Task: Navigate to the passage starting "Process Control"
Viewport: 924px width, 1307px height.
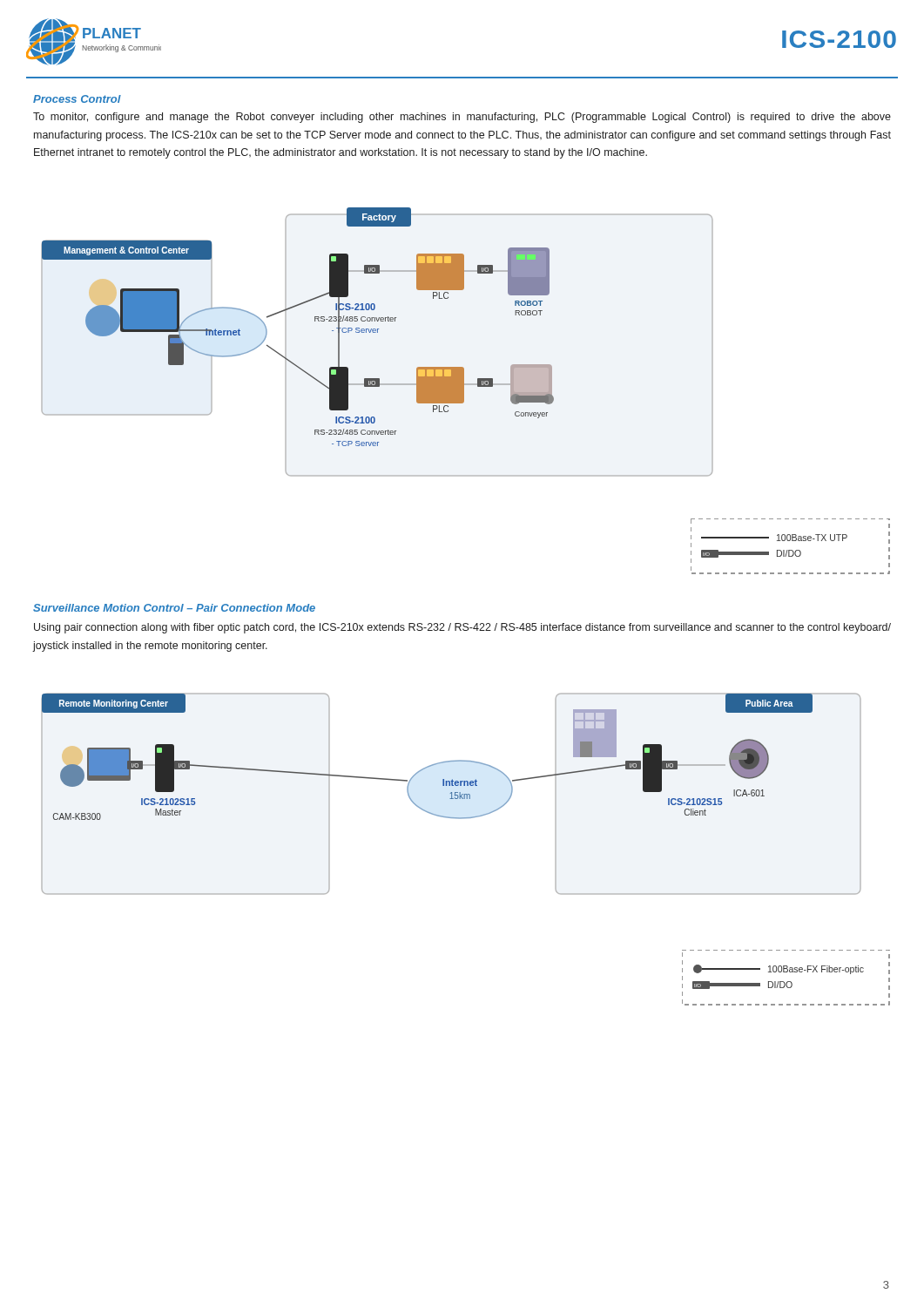Action: pos(77,99)
